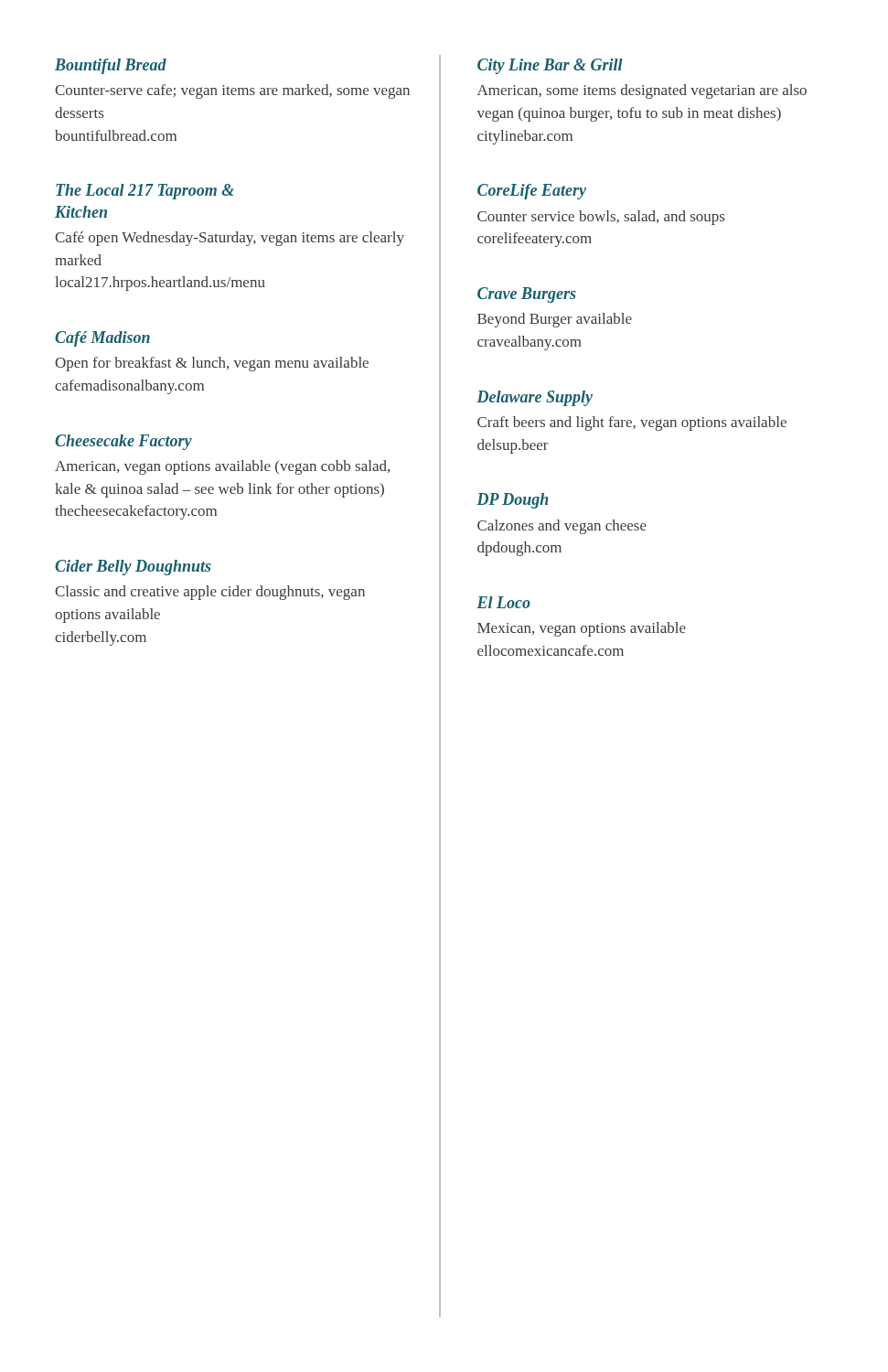
Task: Locate the text starting "Delaware Supply Craft beers and light fare,"
Action: pos(655,422)
